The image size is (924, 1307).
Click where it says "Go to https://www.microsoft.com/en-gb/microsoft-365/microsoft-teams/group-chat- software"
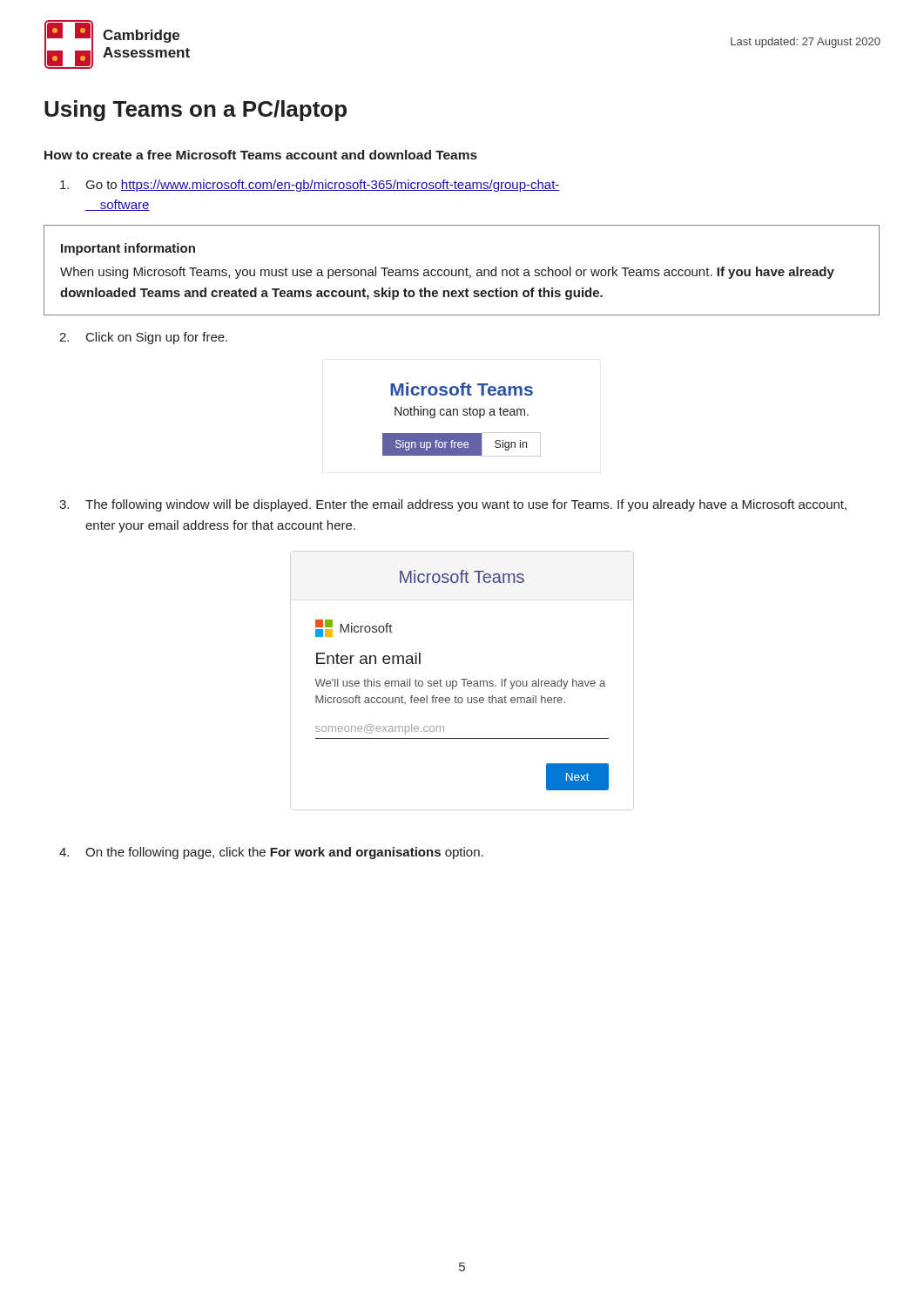pyautogui.click(x=309, y=195)
